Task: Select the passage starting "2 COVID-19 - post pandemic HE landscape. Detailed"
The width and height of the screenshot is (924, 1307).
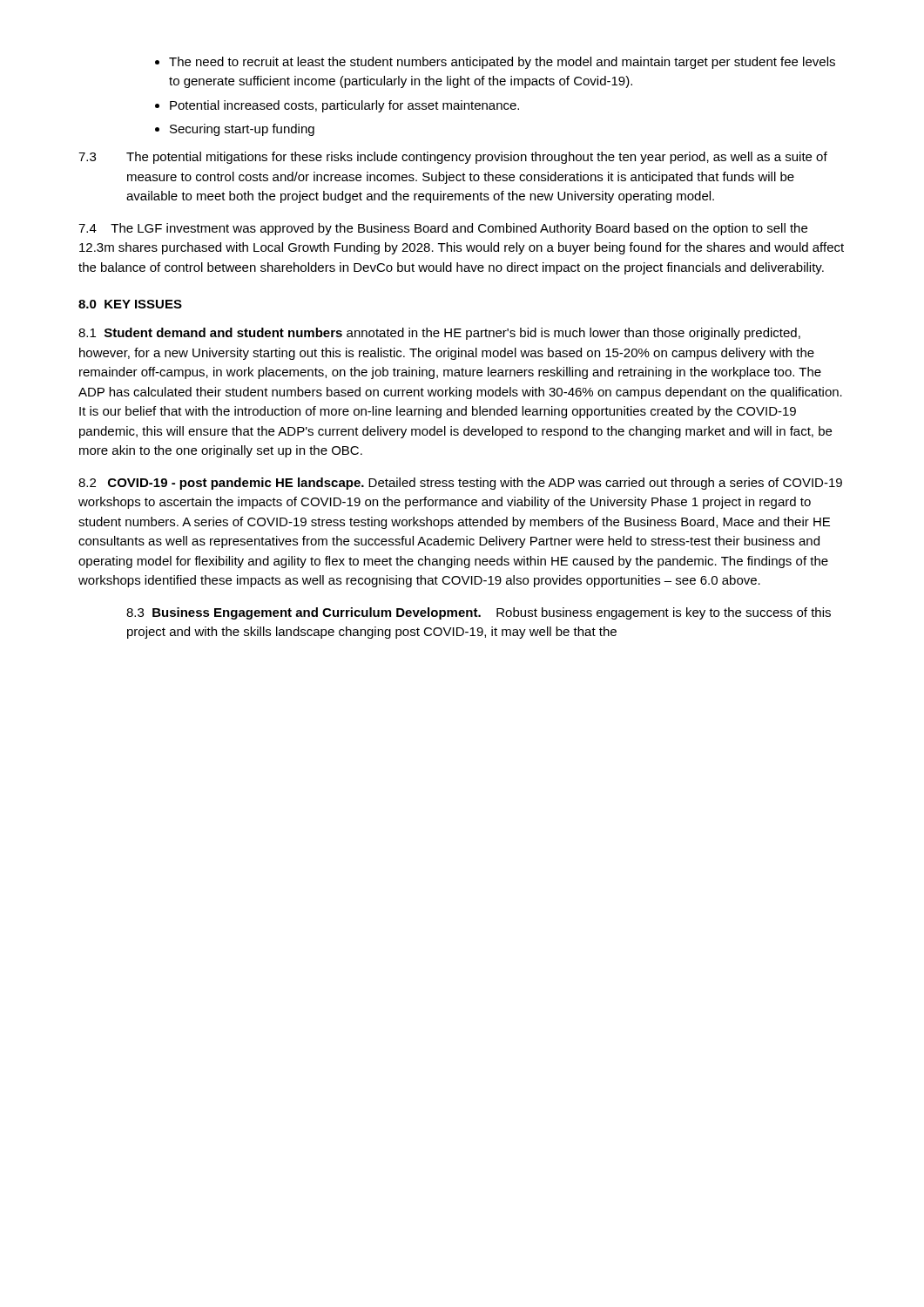Action: click(461, 531)
